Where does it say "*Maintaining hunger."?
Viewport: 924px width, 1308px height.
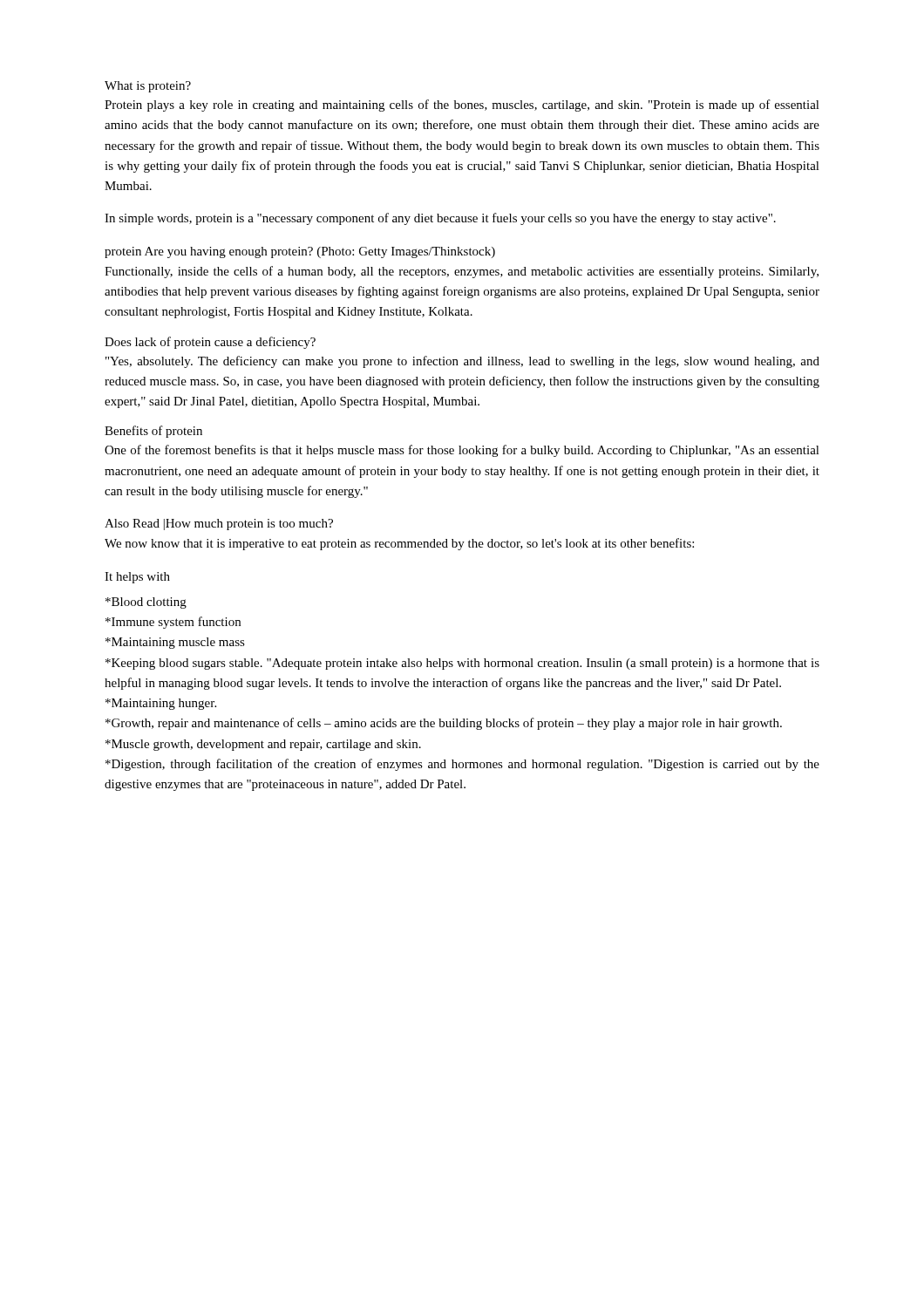click(x=161, y=703)
